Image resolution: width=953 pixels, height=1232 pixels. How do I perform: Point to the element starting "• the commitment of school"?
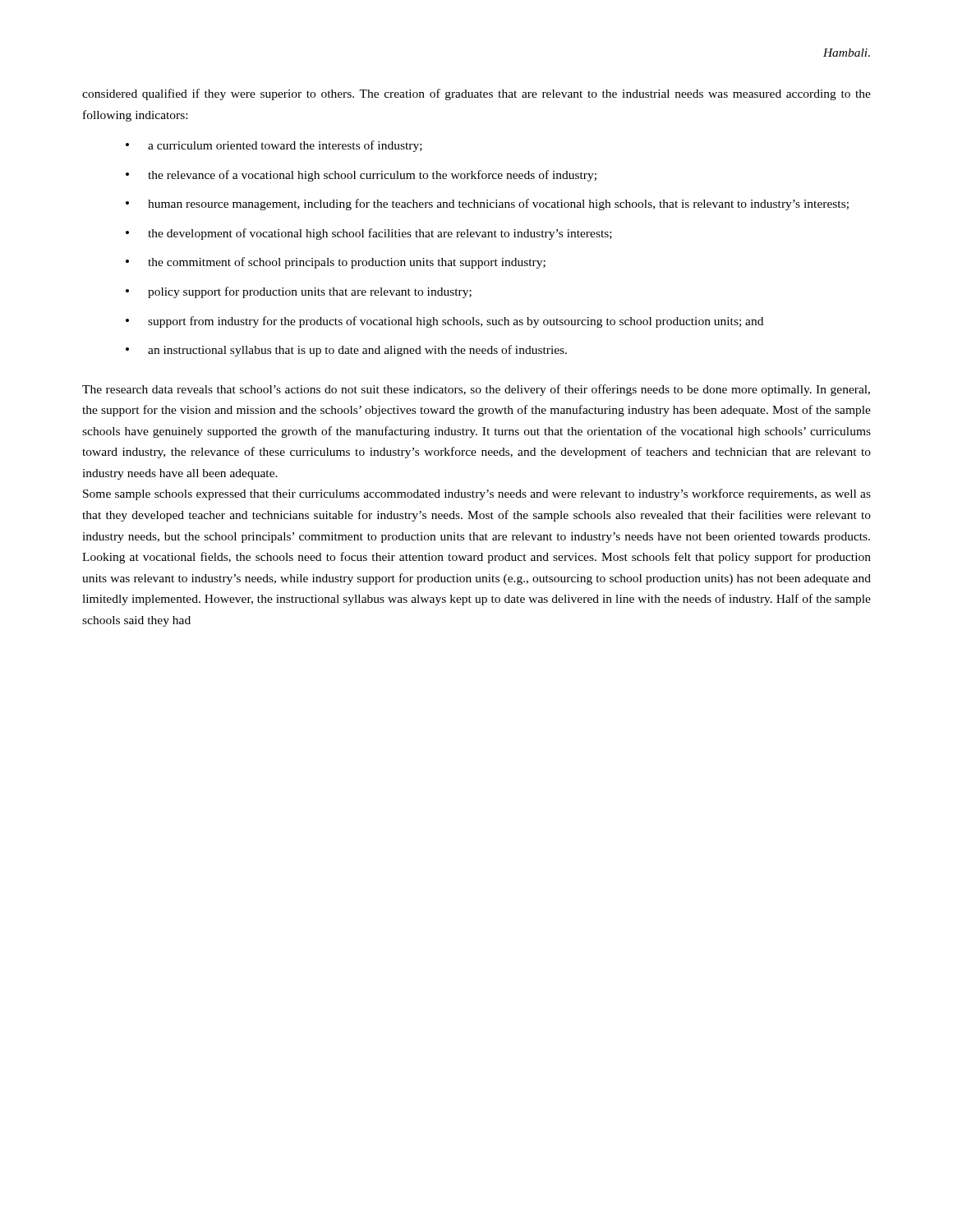[x=498, y=262]
